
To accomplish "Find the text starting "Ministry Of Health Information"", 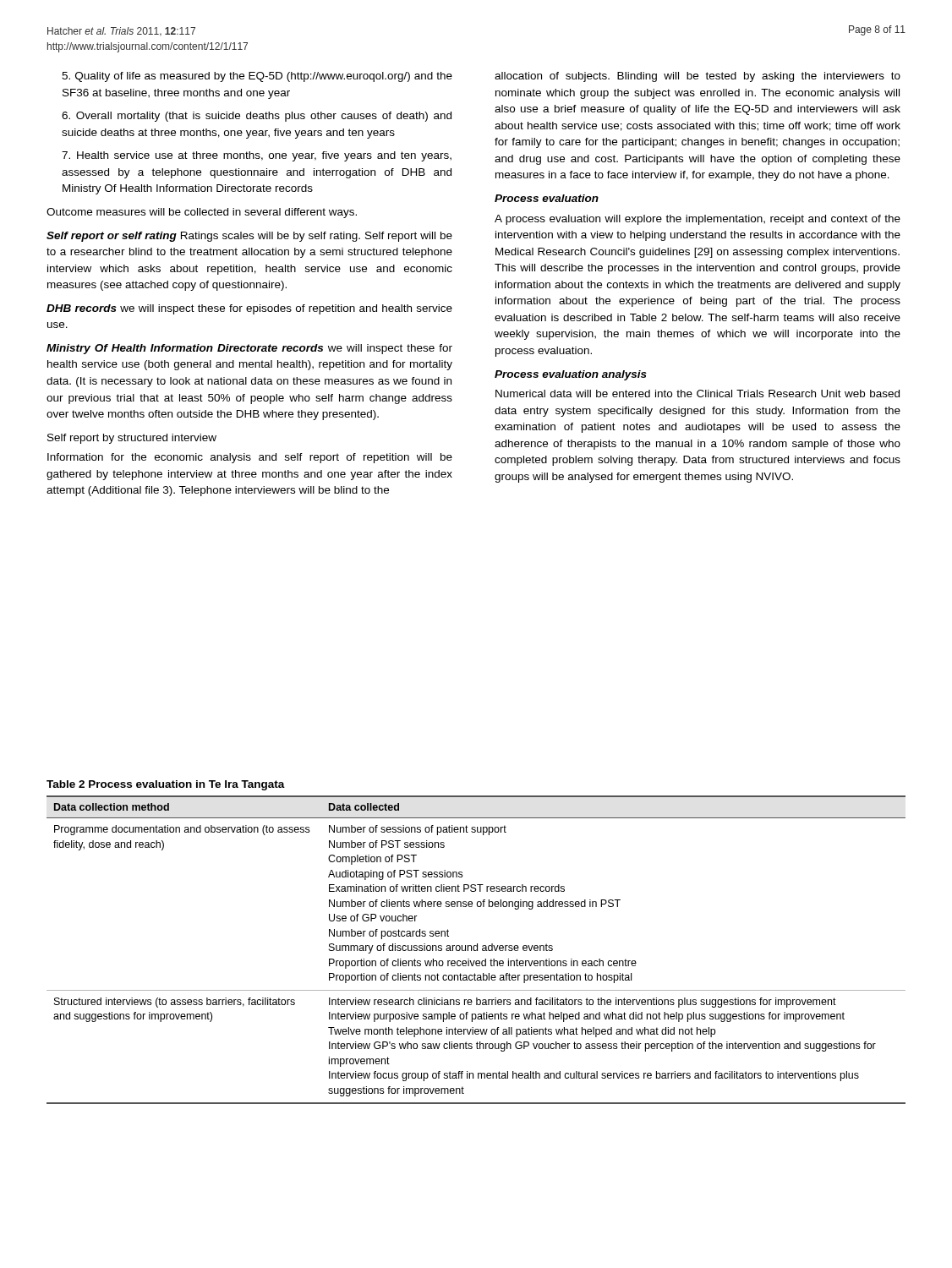I will [x=249, y=381].
